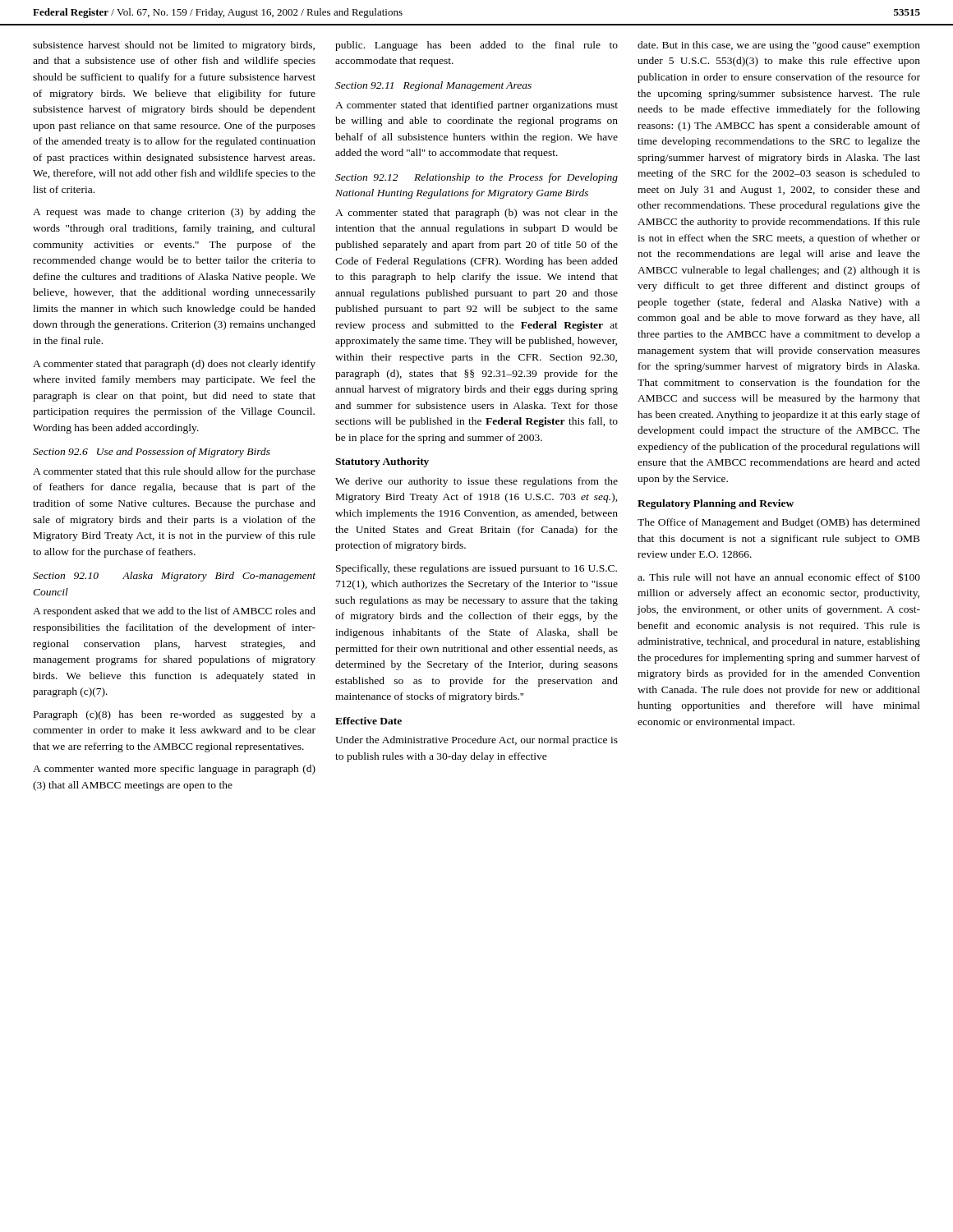Select the text block that says "date. But in this case, we are"

(x=779, y=262)
